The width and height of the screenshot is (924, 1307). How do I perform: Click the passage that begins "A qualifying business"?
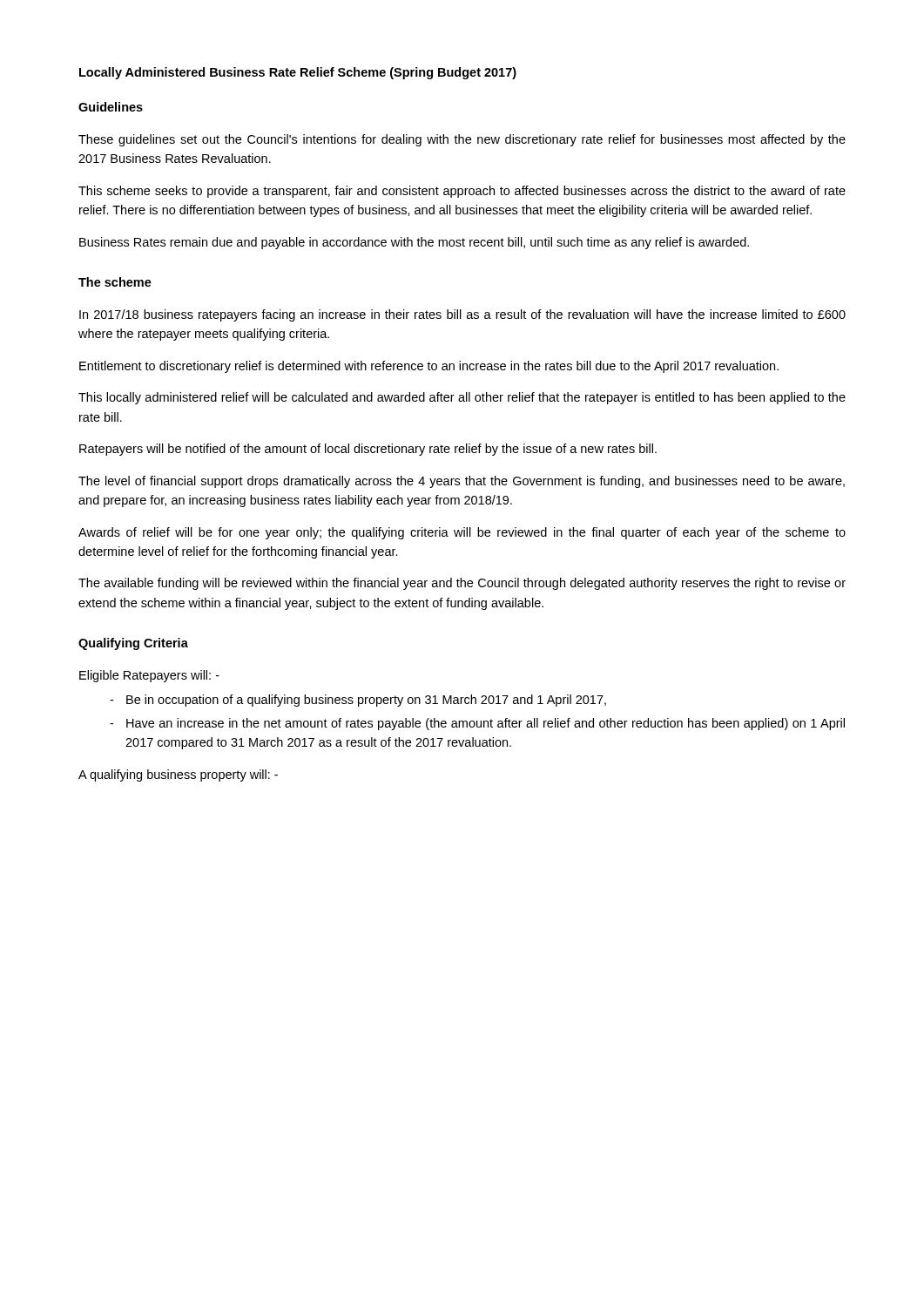(178, 775)
